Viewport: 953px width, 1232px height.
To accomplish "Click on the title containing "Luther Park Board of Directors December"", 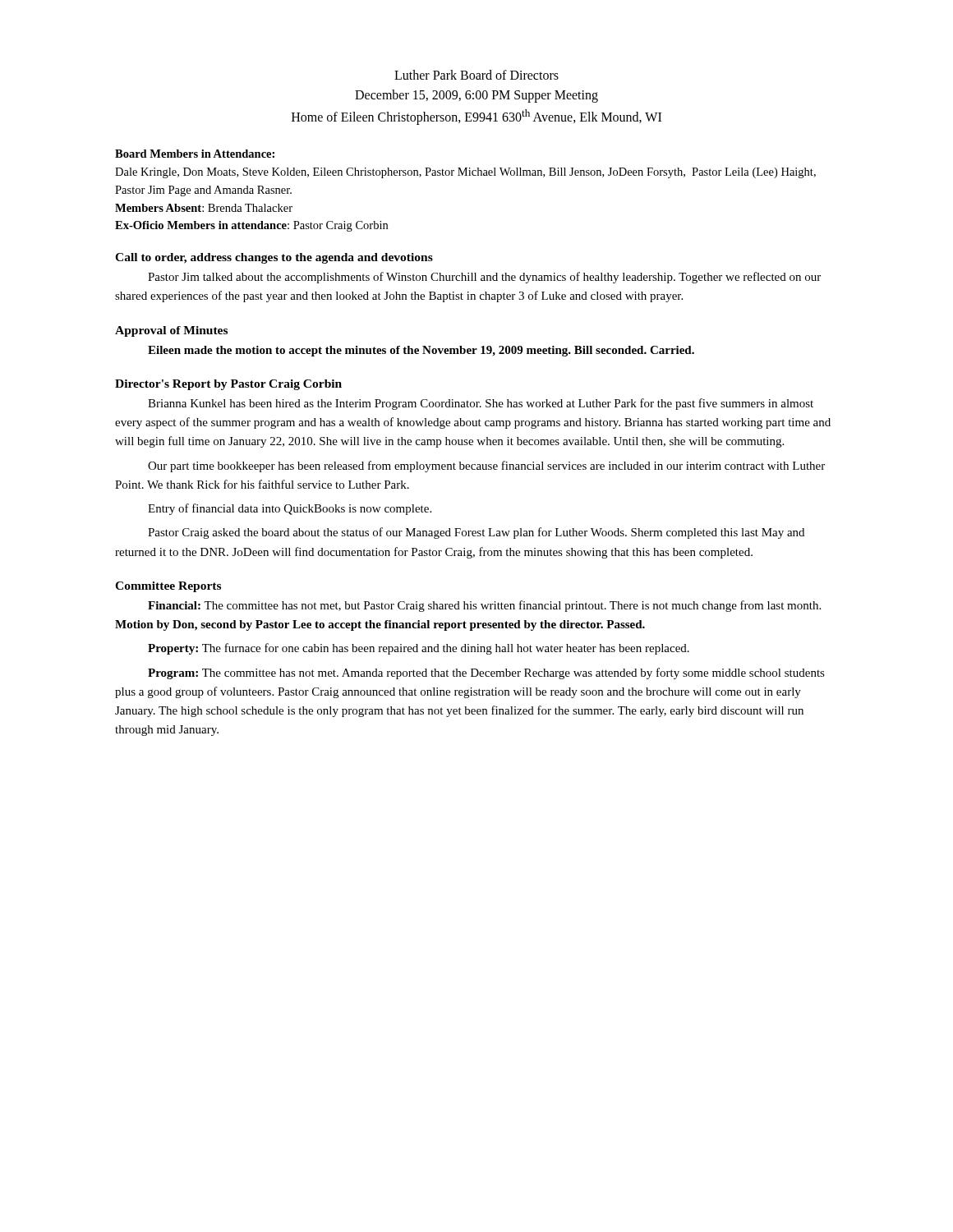I will click(476, 96).
